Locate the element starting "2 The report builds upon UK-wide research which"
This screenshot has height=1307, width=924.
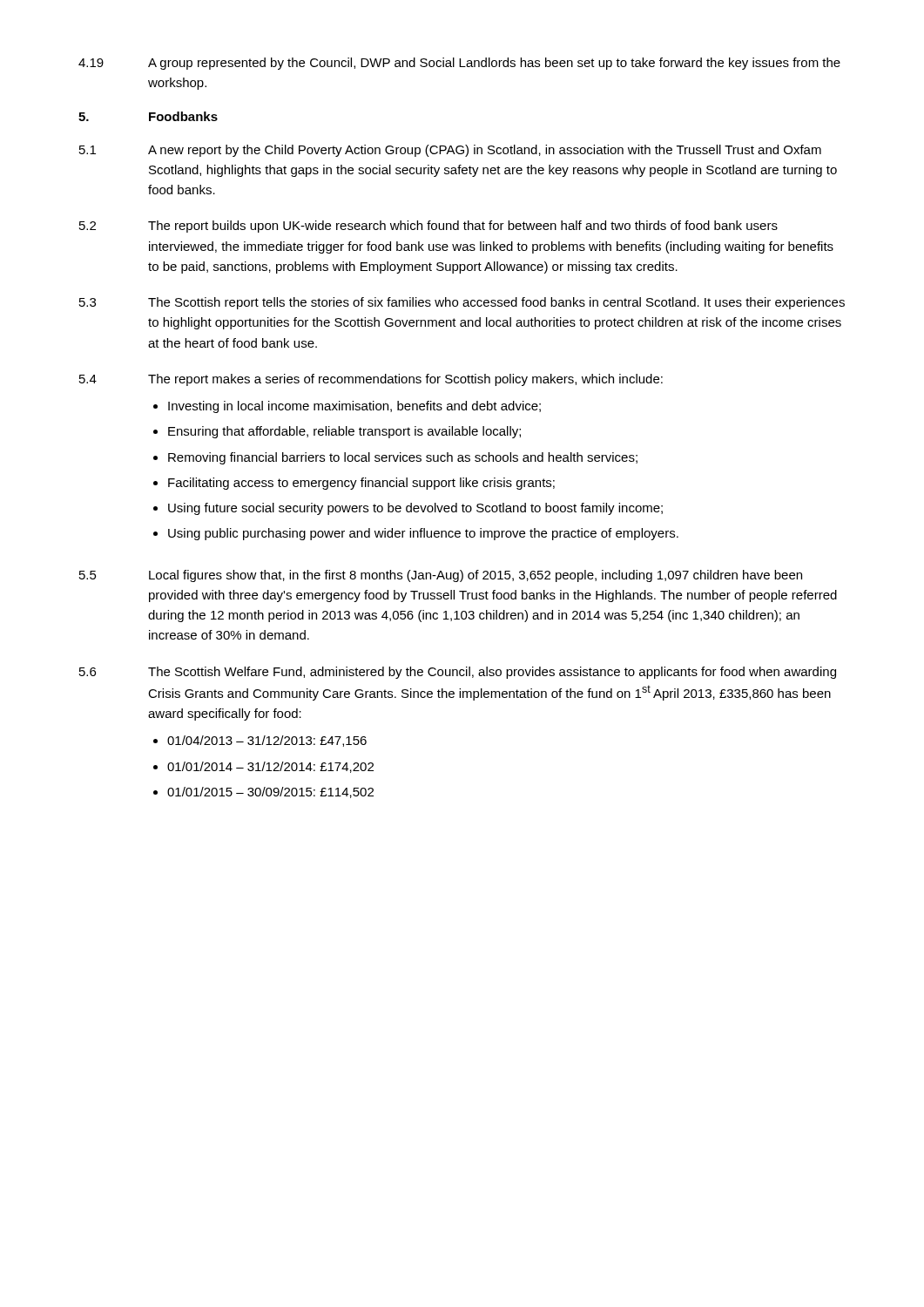(462, 246)
